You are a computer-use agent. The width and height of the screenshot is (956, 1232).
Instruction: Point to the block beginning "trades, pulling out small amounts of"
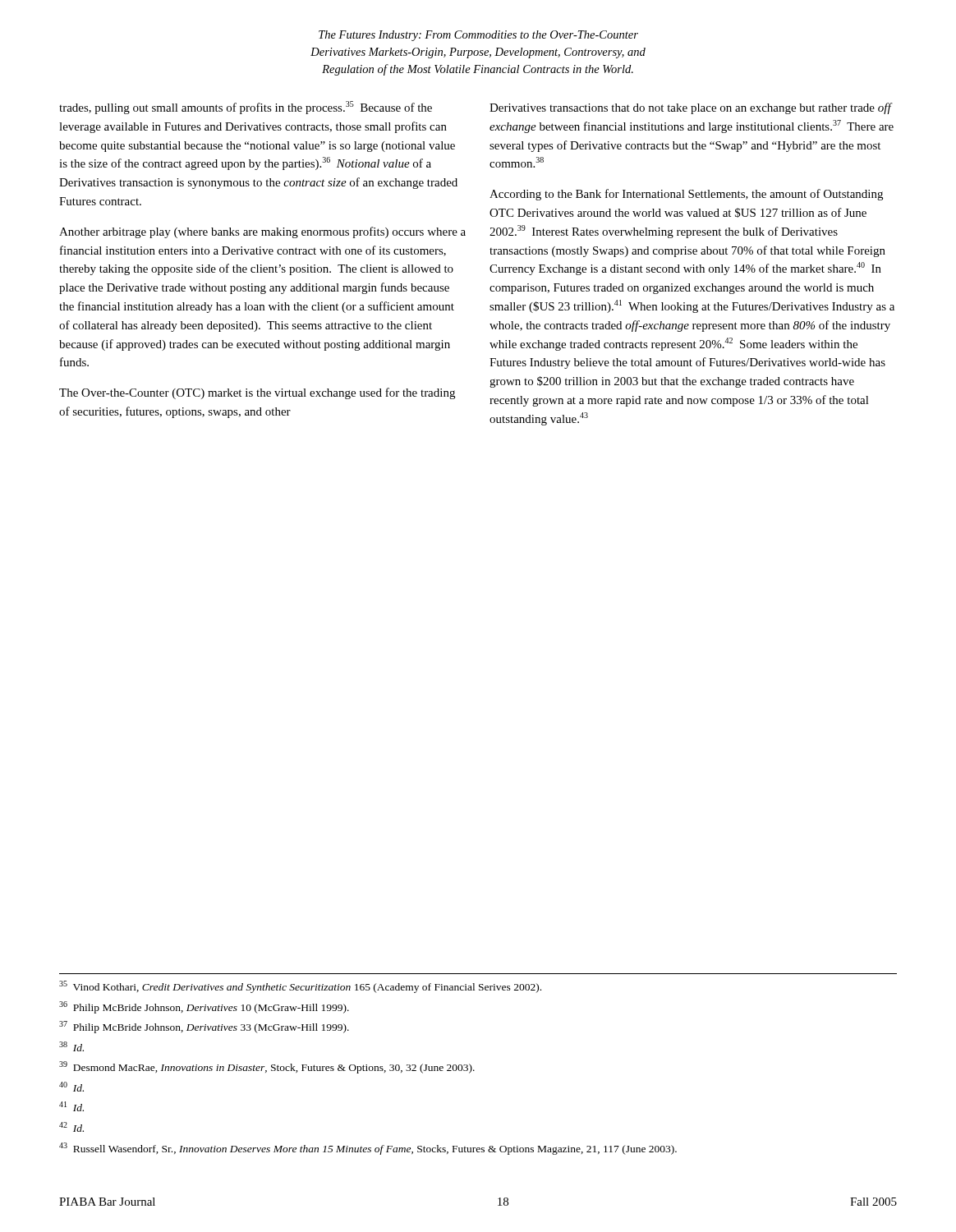263,155
